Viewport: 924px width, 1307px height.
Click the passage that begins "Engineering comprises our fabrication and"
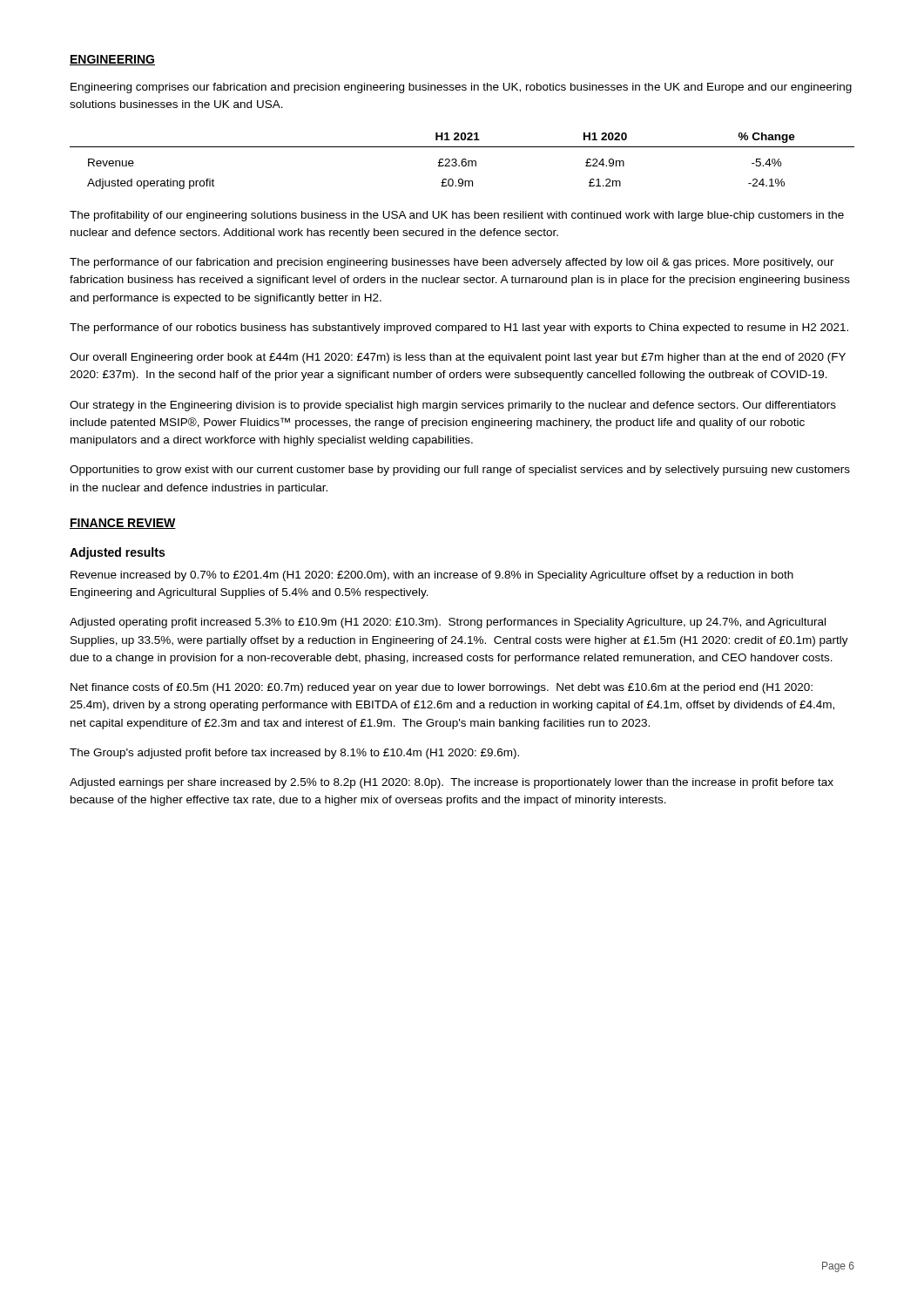[461, 95]
